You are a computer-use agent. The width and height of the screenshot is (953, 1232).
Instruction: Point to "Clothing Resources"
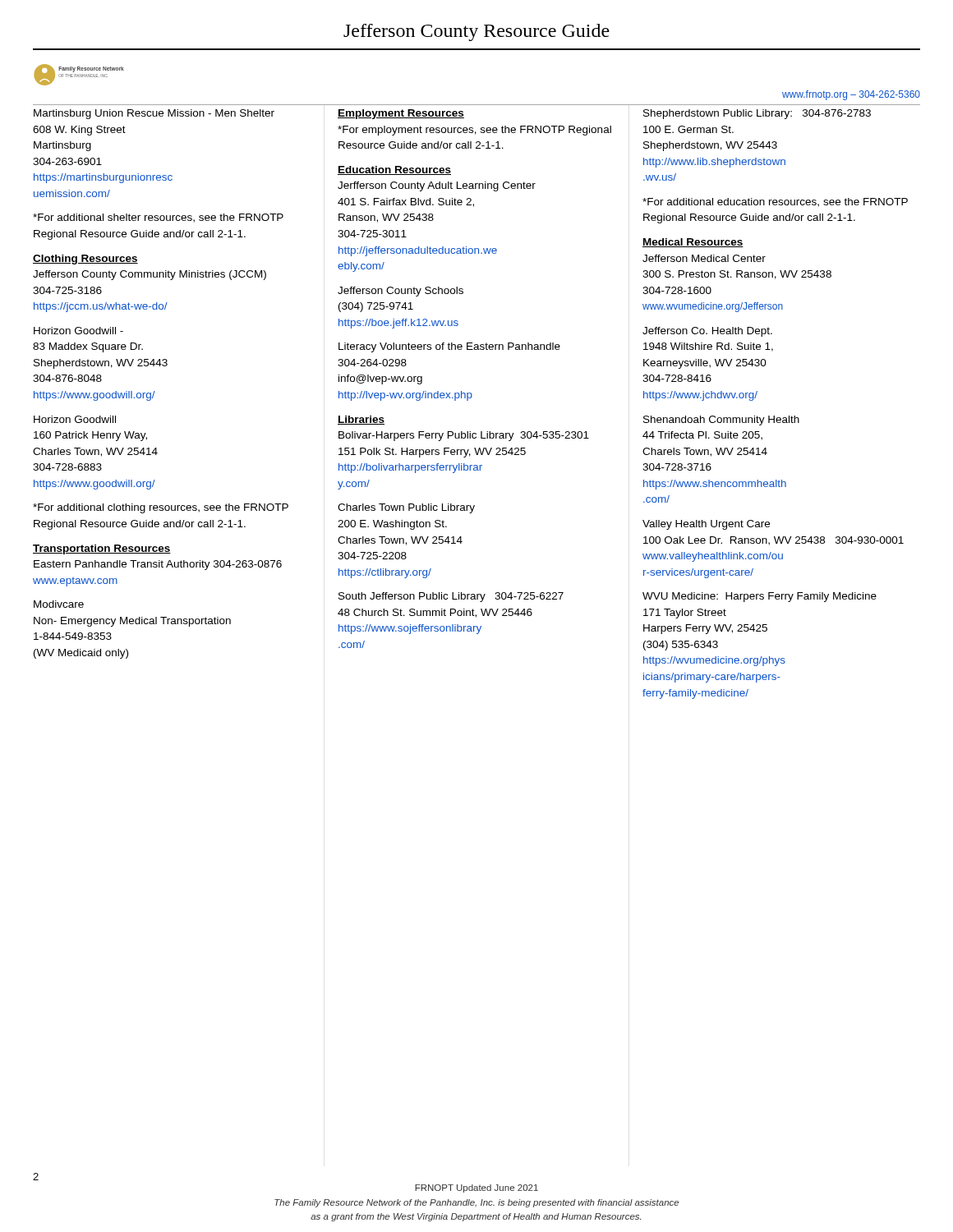click(x=85, y=258)
